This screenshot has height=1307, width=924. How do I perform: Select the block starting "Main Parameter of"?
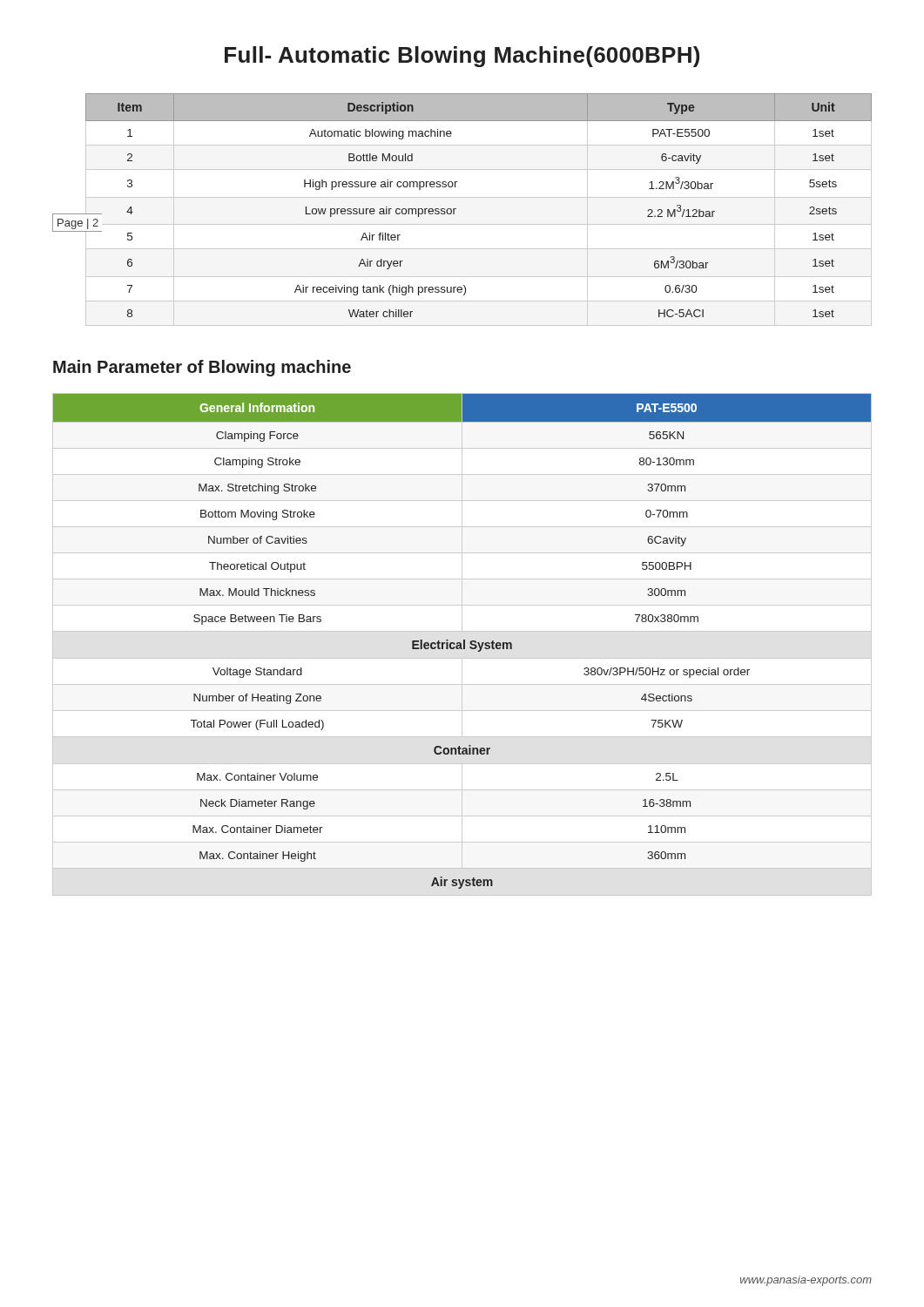[202, 366]
